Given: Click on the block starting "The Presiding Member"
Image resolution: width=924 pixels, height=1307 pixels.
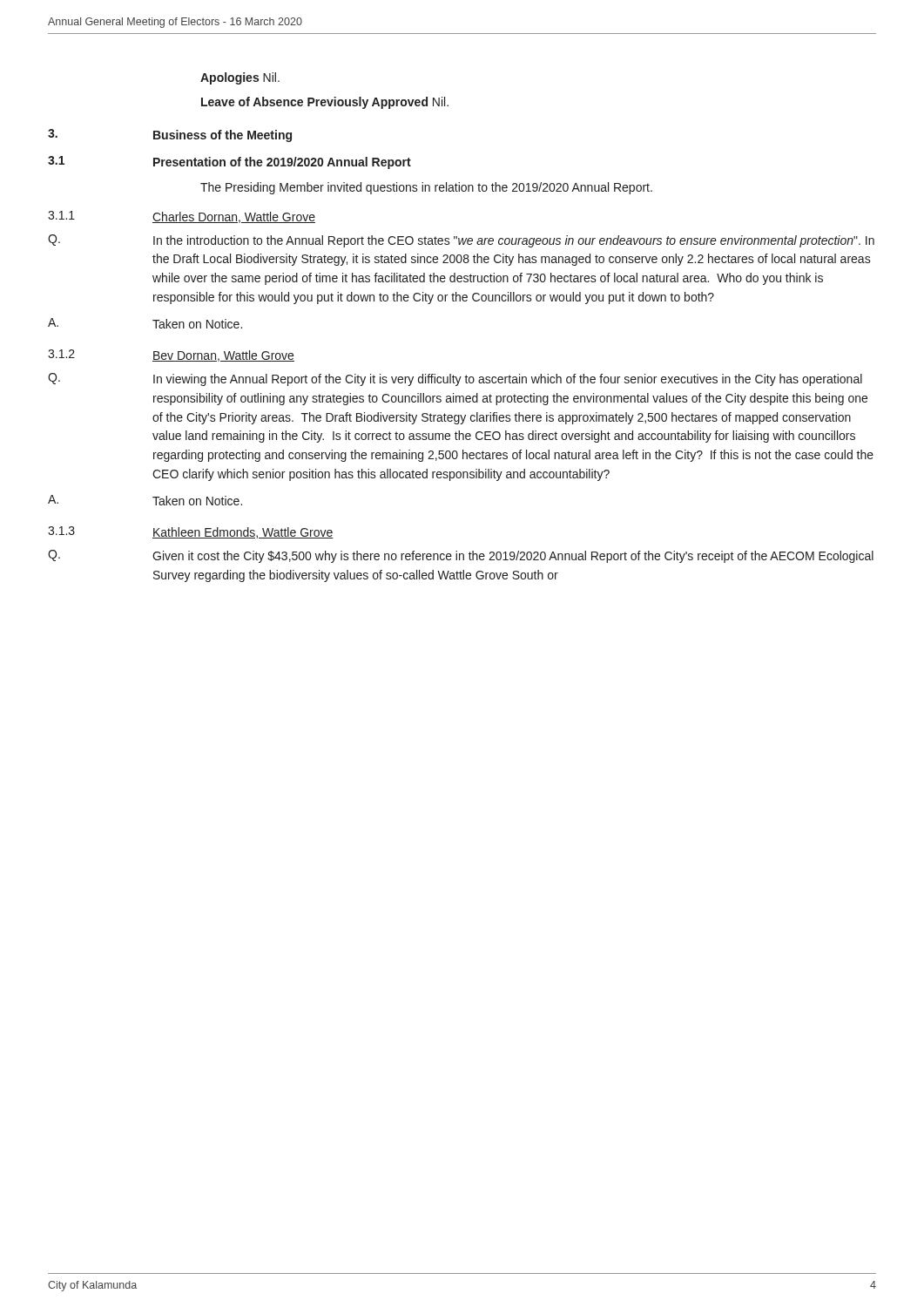Looking at the screenshot, I should [x=427, y=187].
